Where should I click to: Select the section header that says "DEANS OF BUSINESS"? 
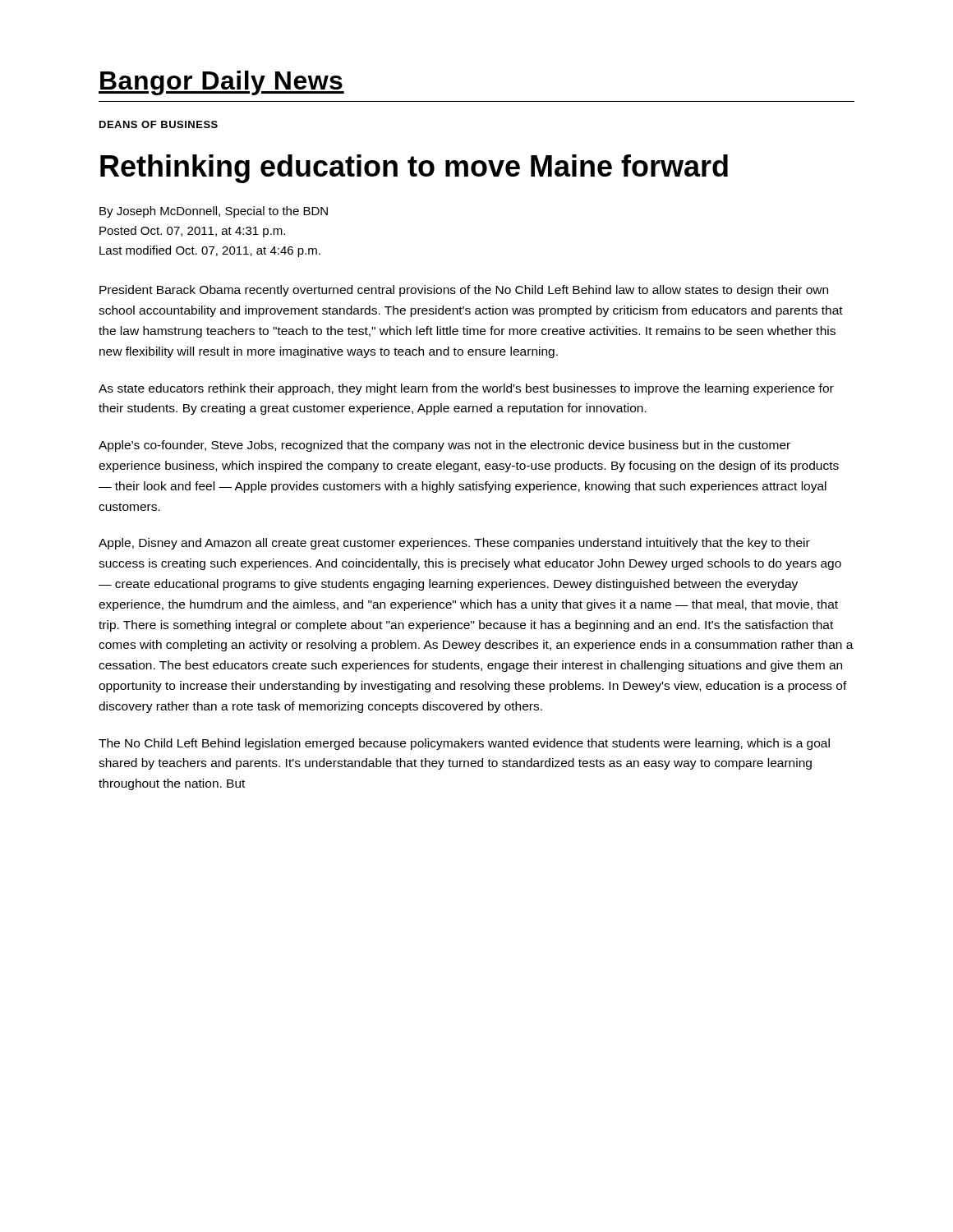[x=158, y=124]
